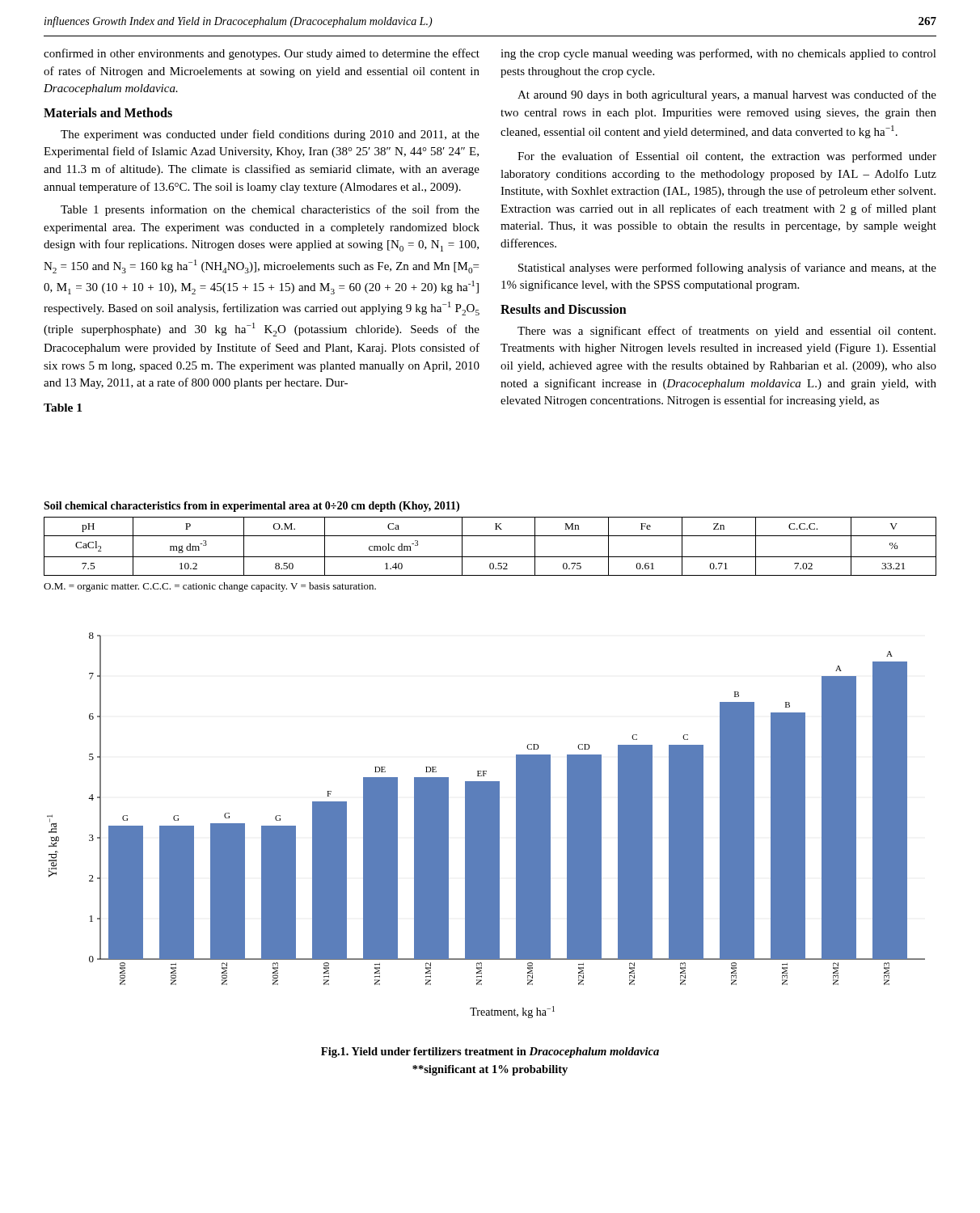
Task: Select the text block with the text "The experiment was conducted under"
Action: pyautogui.click(x=262, y=259)
